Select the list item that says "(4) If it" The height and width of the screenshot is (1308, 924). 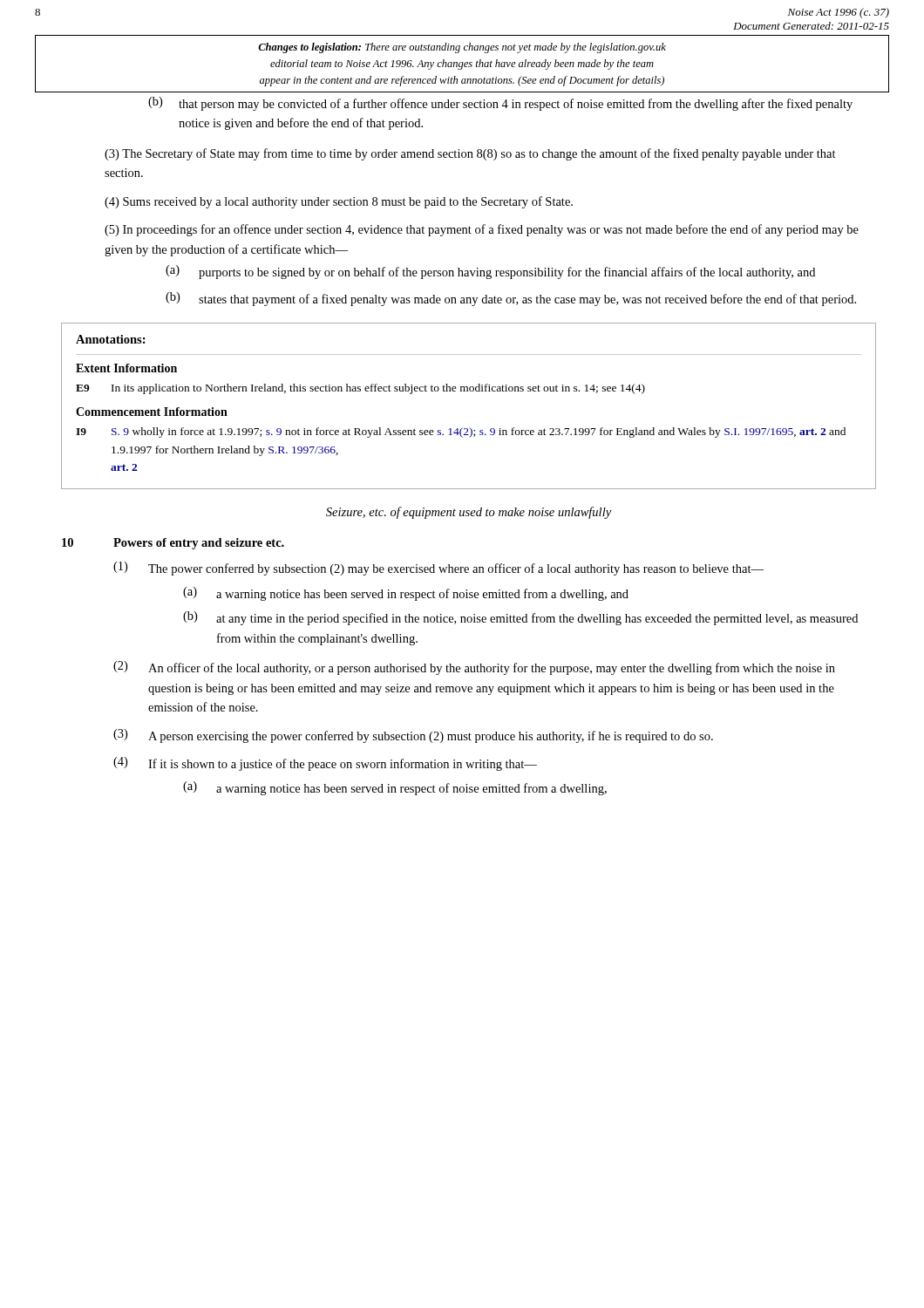325,764
